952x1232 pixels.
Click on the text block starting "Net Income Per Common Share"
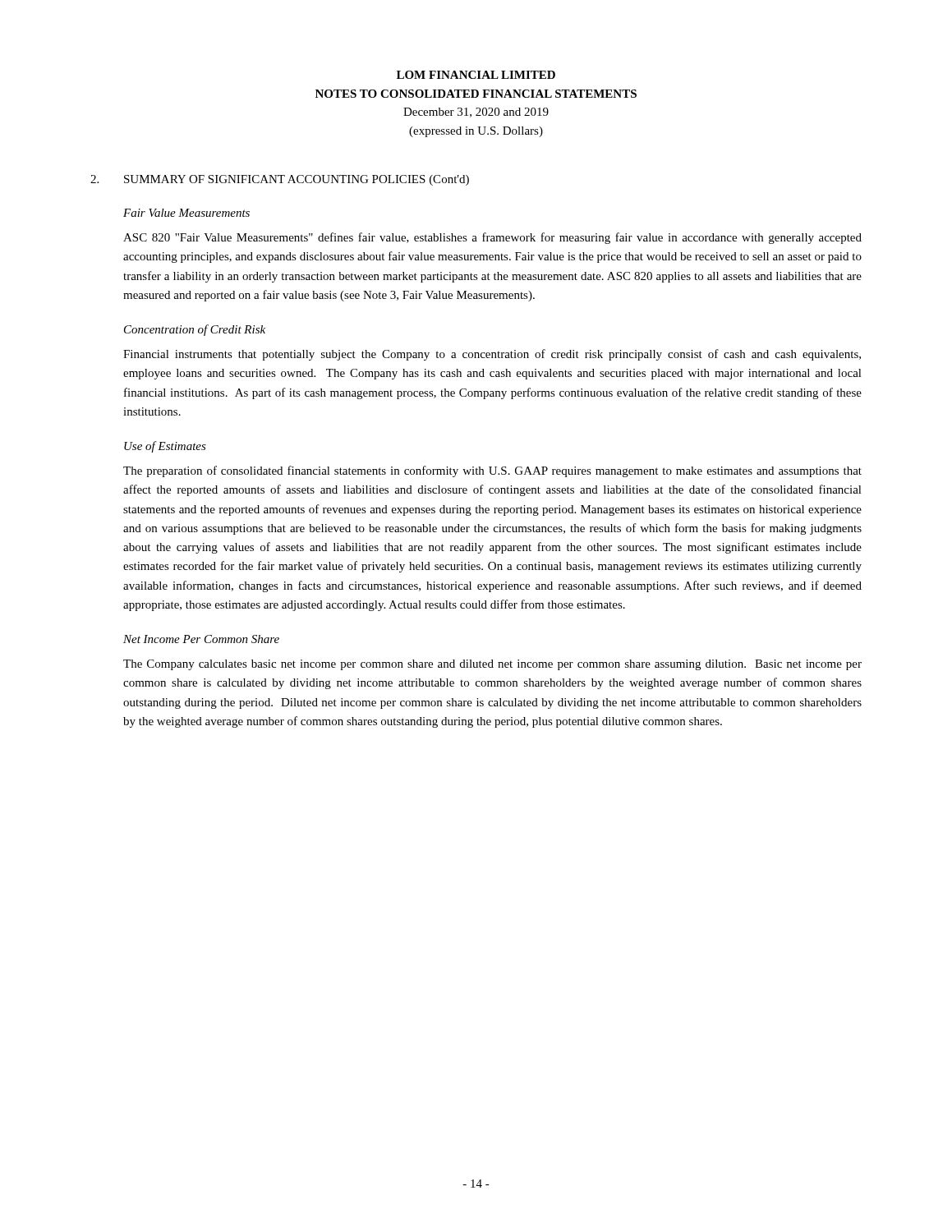click(201, 639)
